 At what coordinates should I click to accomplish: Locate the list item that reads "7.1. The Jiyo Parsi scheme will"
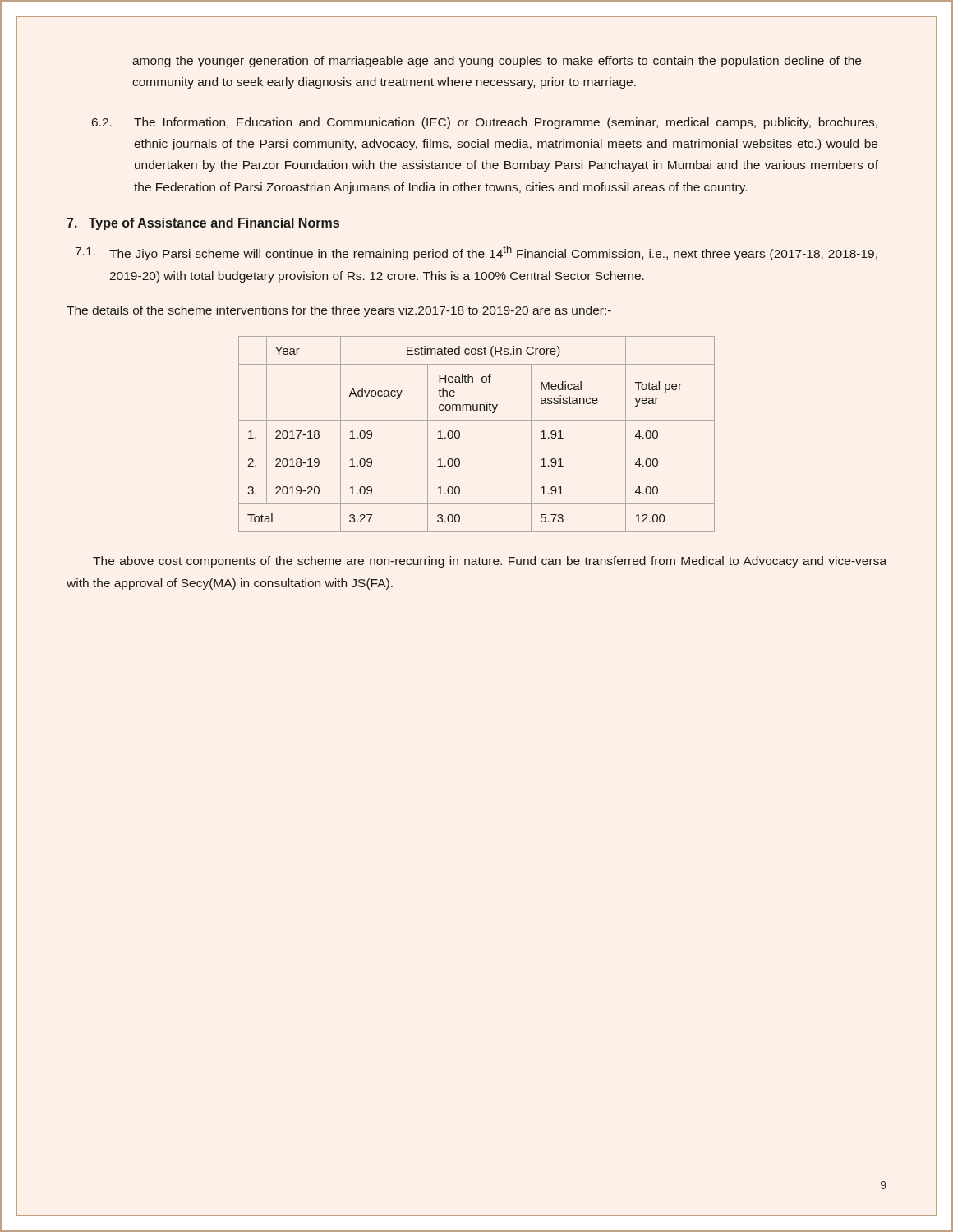coord(476,264)
